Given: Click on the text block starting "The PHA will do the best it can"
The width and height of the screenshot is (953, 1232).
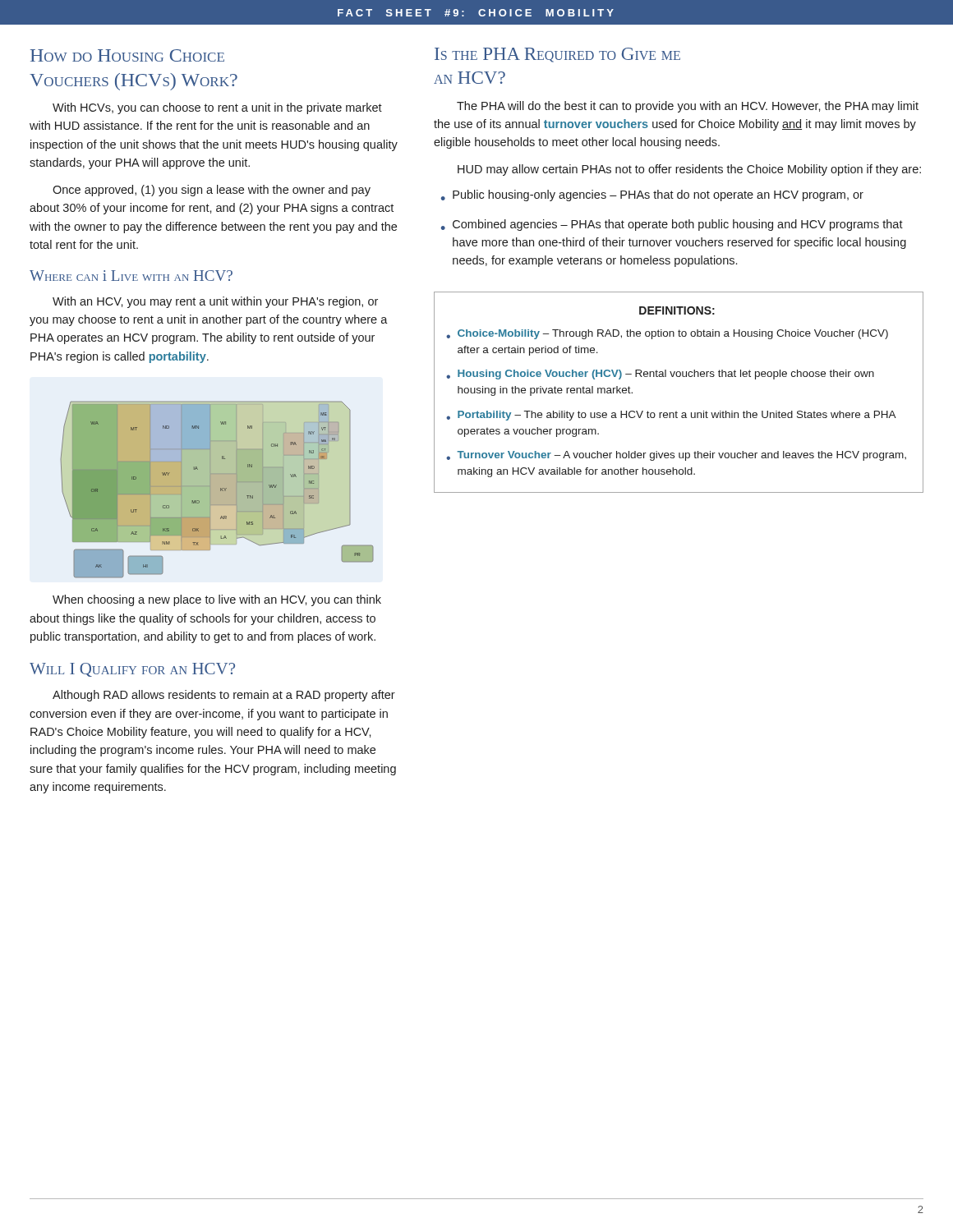Looking at the screenshot, I should tap(679, 137).
